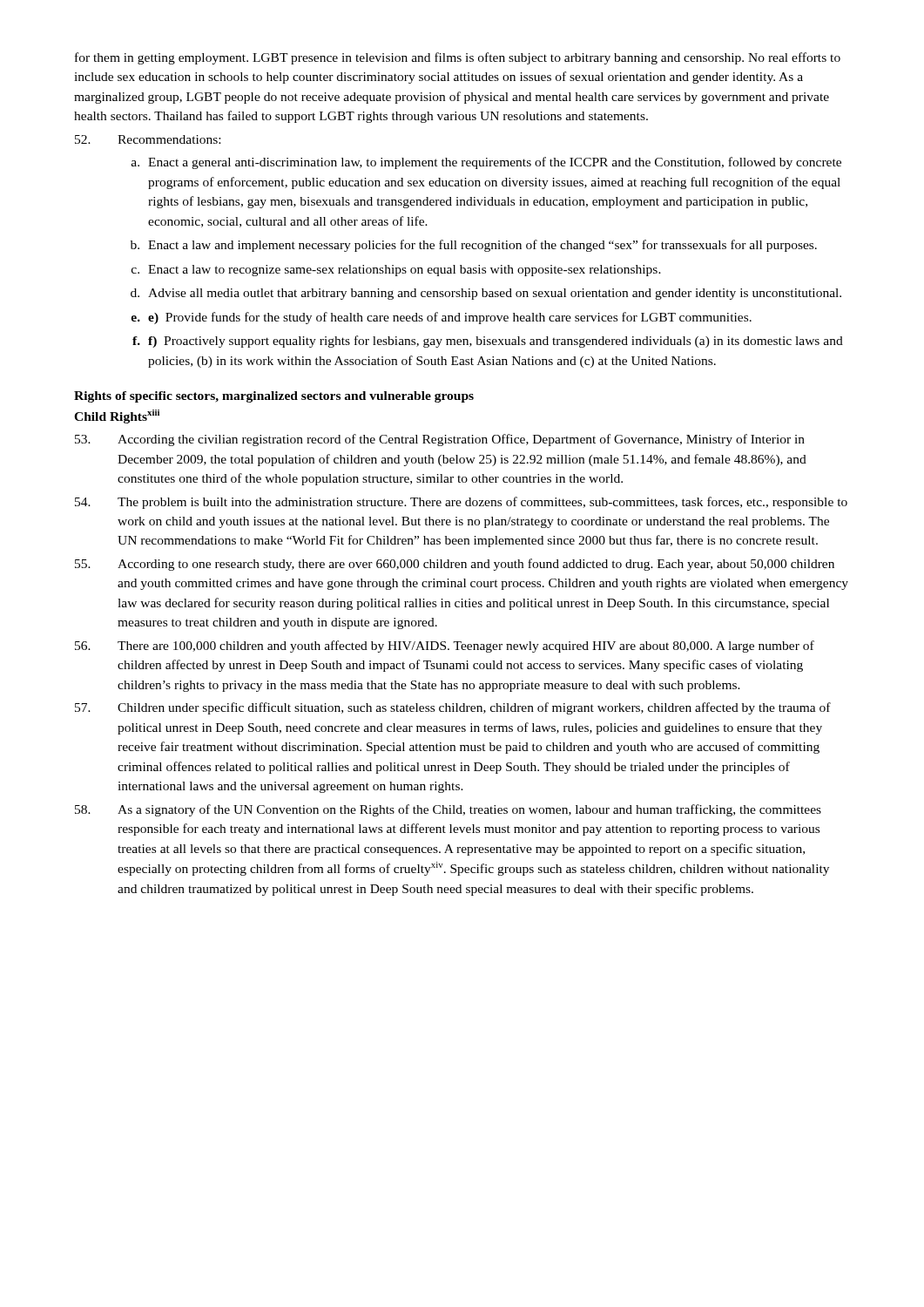This screenshot has height=1307, width=924.
Task: Click the passage that begins "e) Provide funds for the study of health"
Action: (x=484, y=317)
